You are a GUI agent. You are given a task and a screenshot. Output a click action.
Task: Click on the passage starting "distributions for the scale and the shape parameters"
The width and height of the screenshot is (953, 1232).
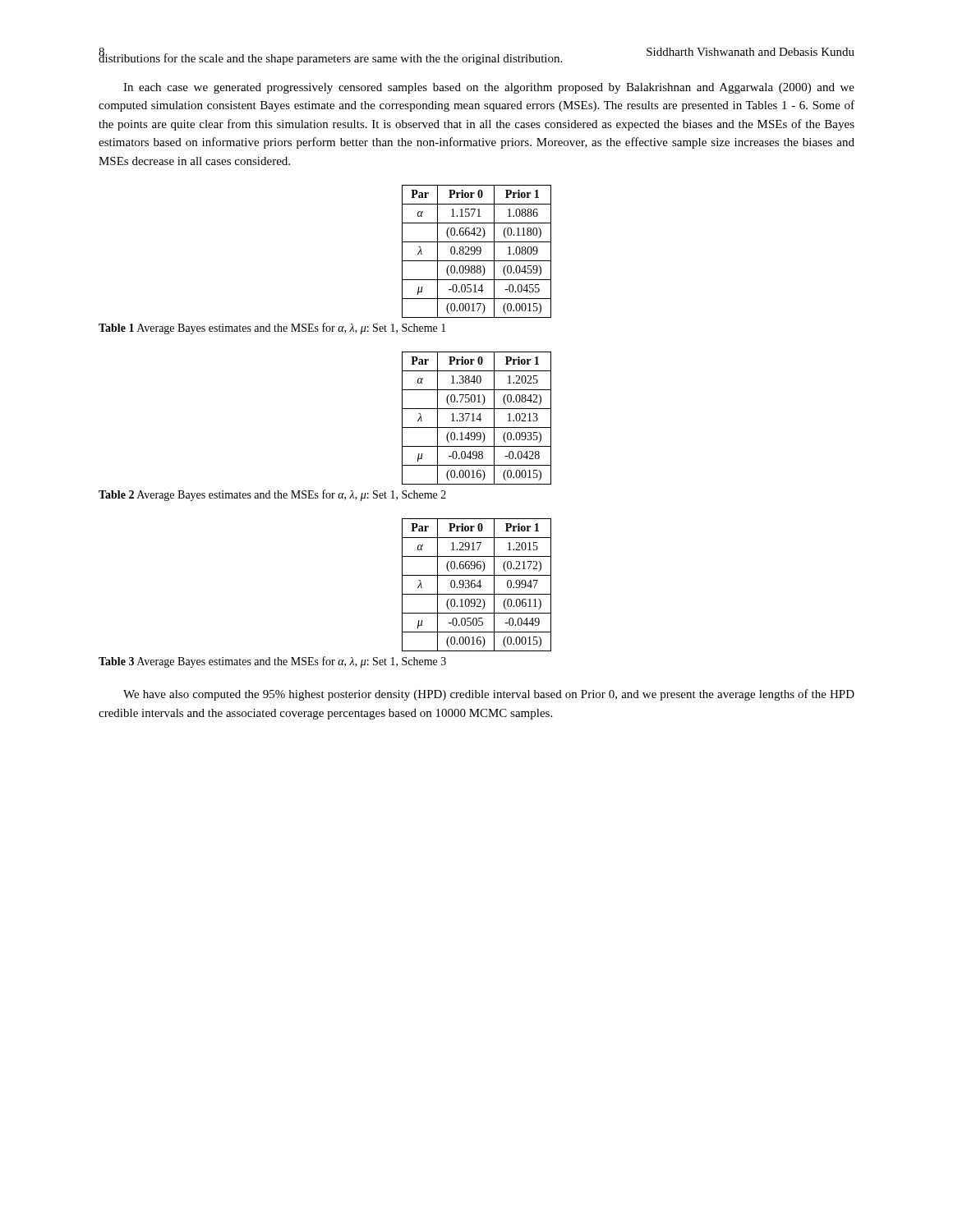point(476,59)
